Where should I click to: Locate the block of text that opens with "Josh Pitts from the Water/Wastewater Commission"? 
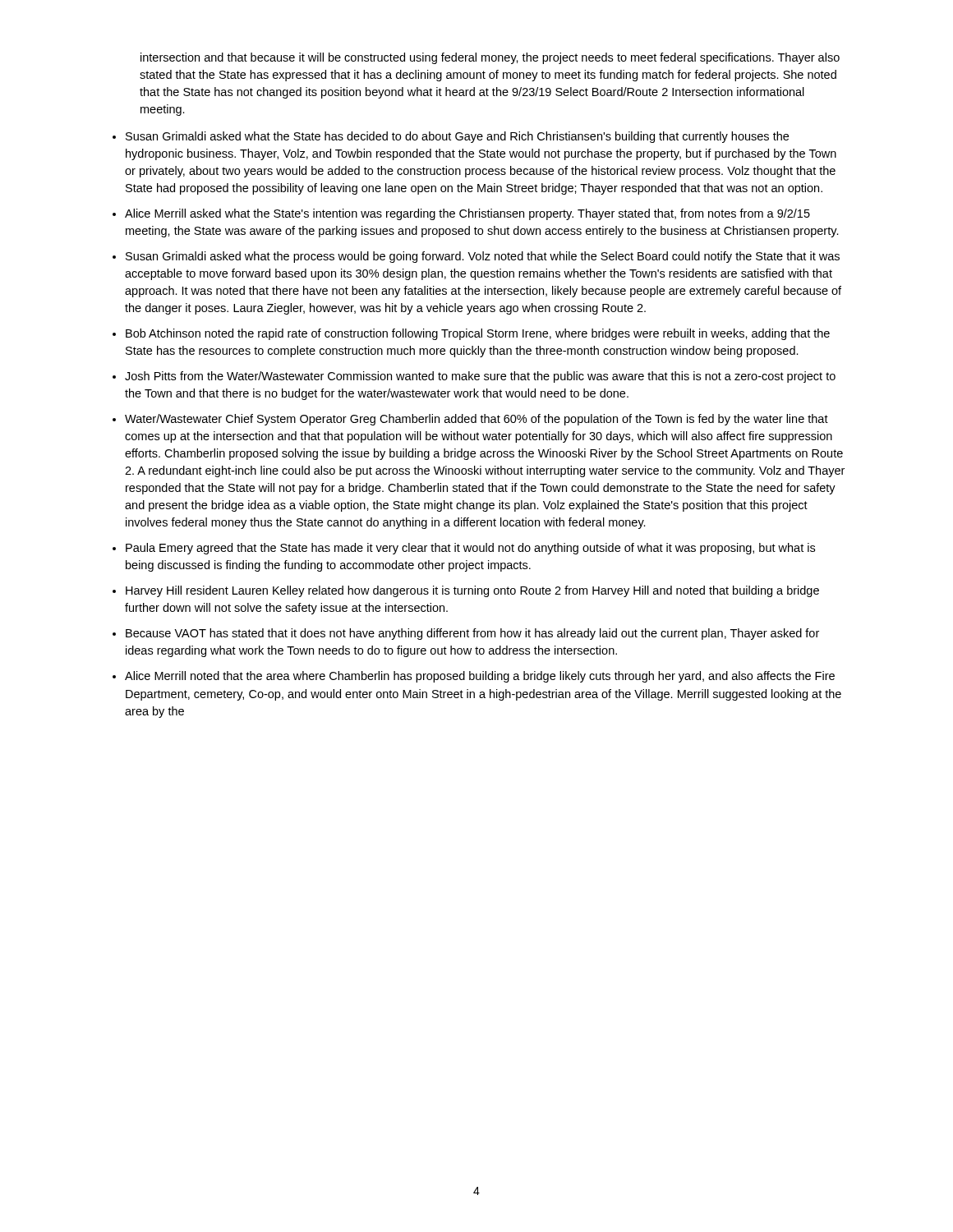pos(480,385)
